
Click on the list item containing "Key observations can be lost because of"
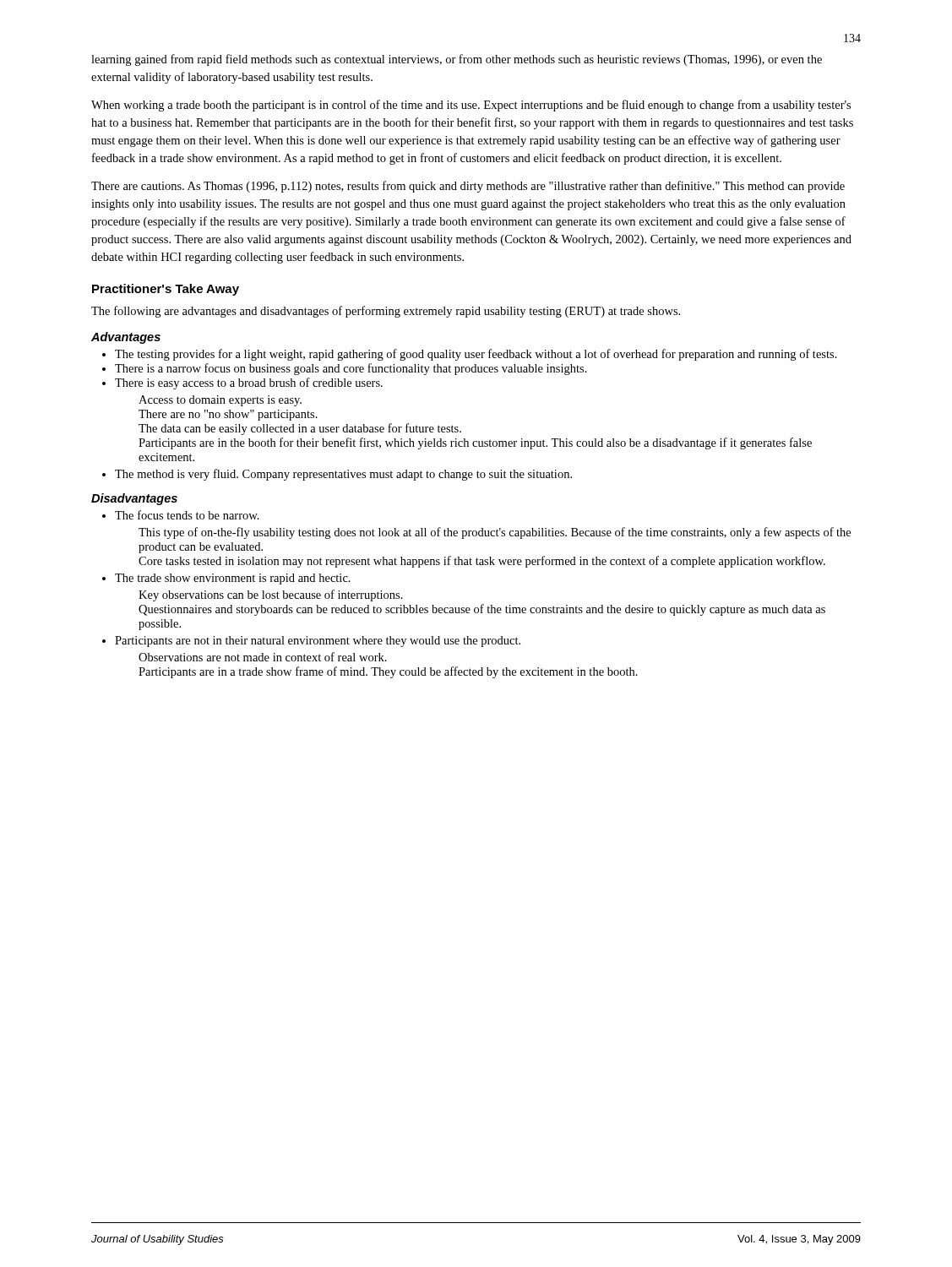[x=271, y=595]
